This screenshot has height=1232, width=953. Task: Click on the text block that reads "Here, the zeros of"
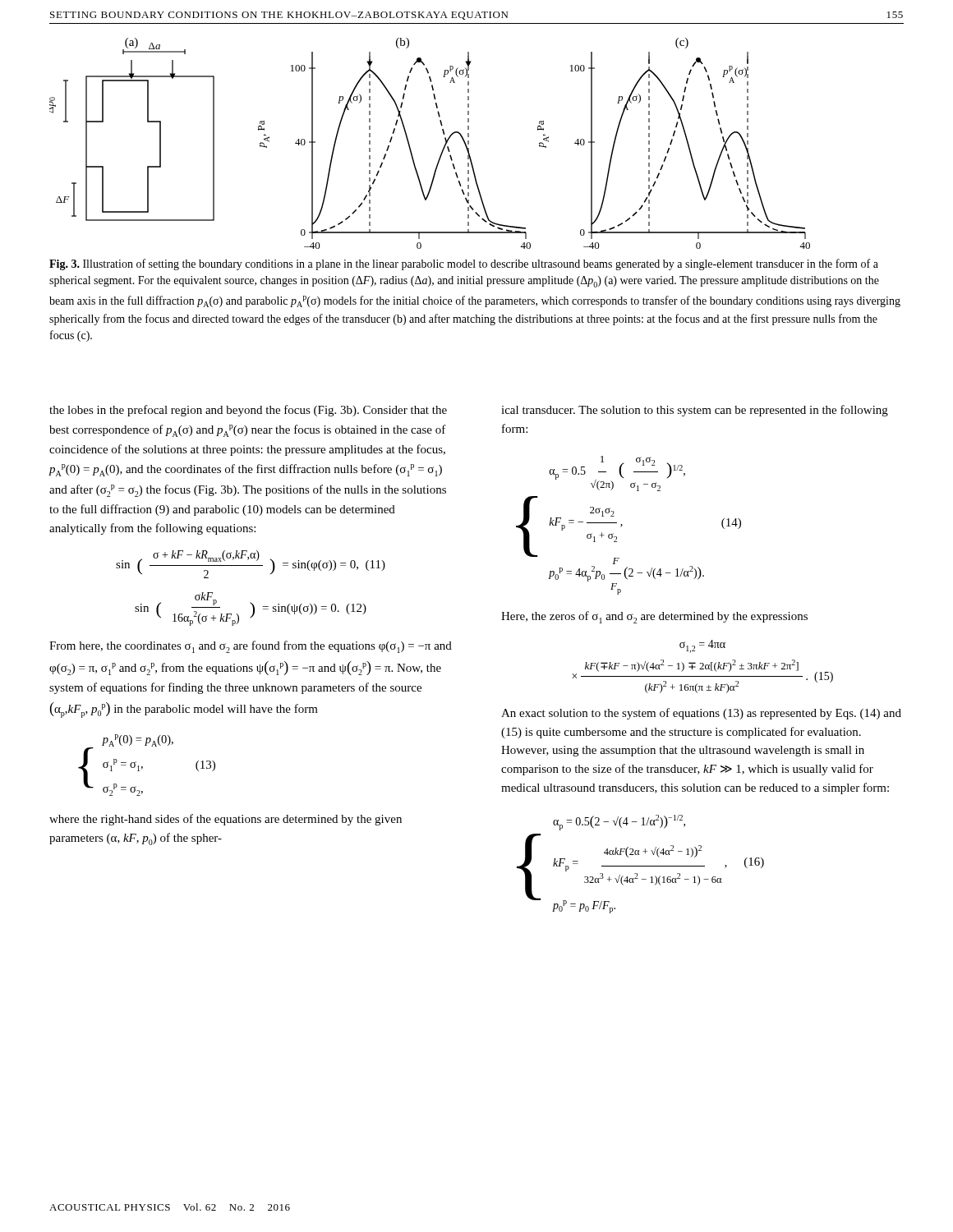click(x=702, y=617)
